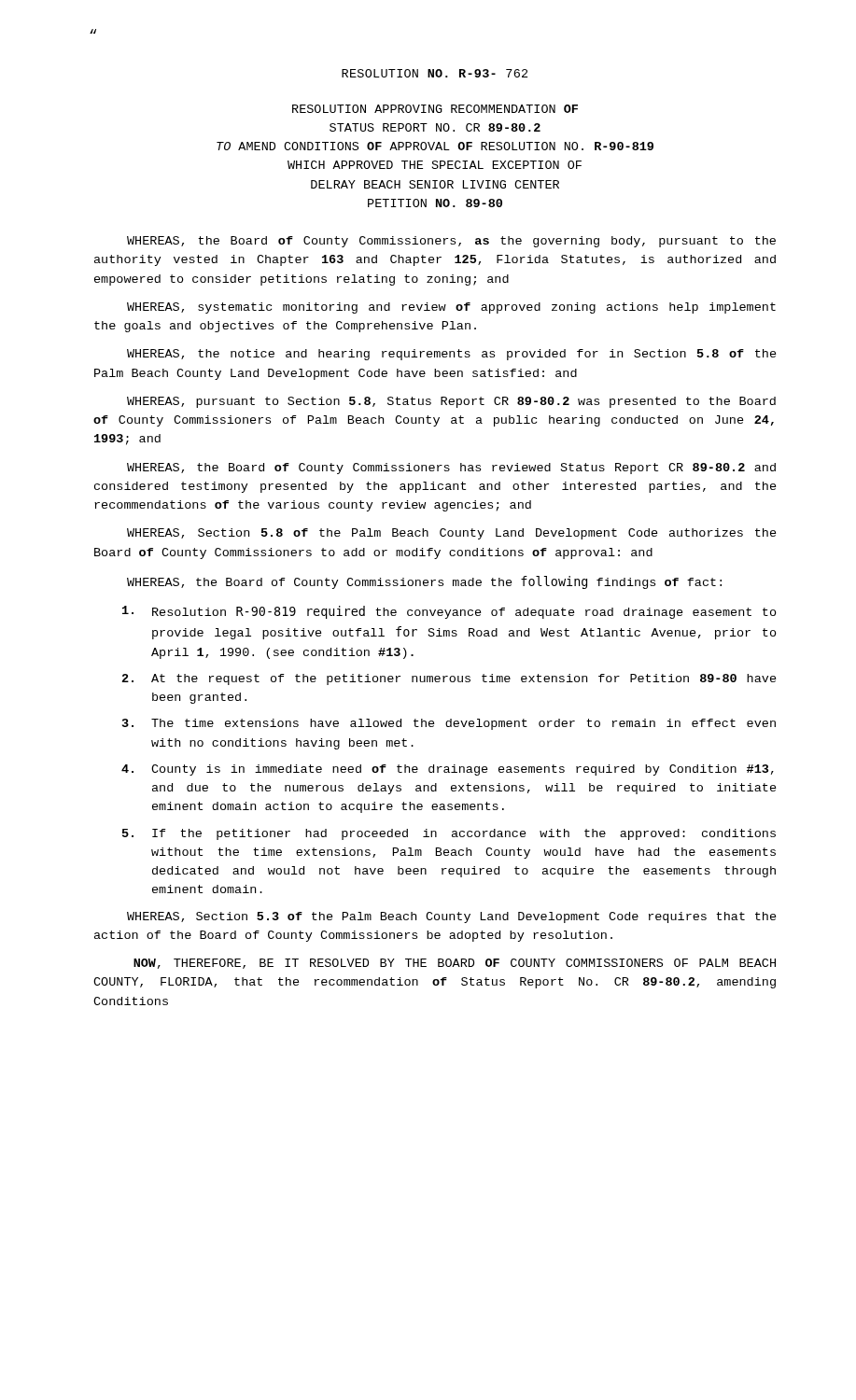Find the list item that reads "5. If the petitioner had"
Viewport: 856px width, 1400px height.
point(449,862)
